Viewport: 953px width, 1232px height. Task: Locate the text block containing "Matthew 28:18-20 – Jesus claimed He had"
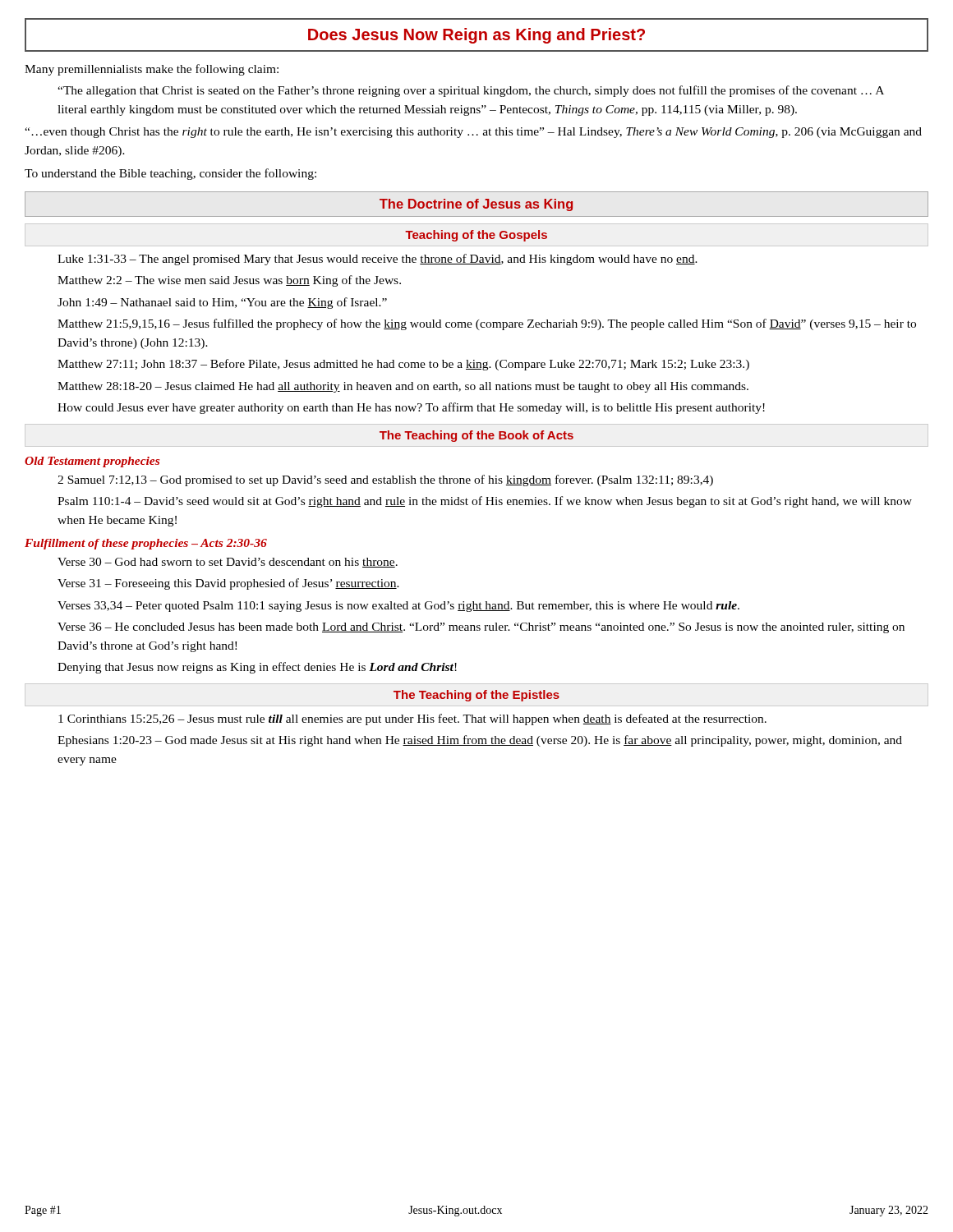tap(403, 385)
